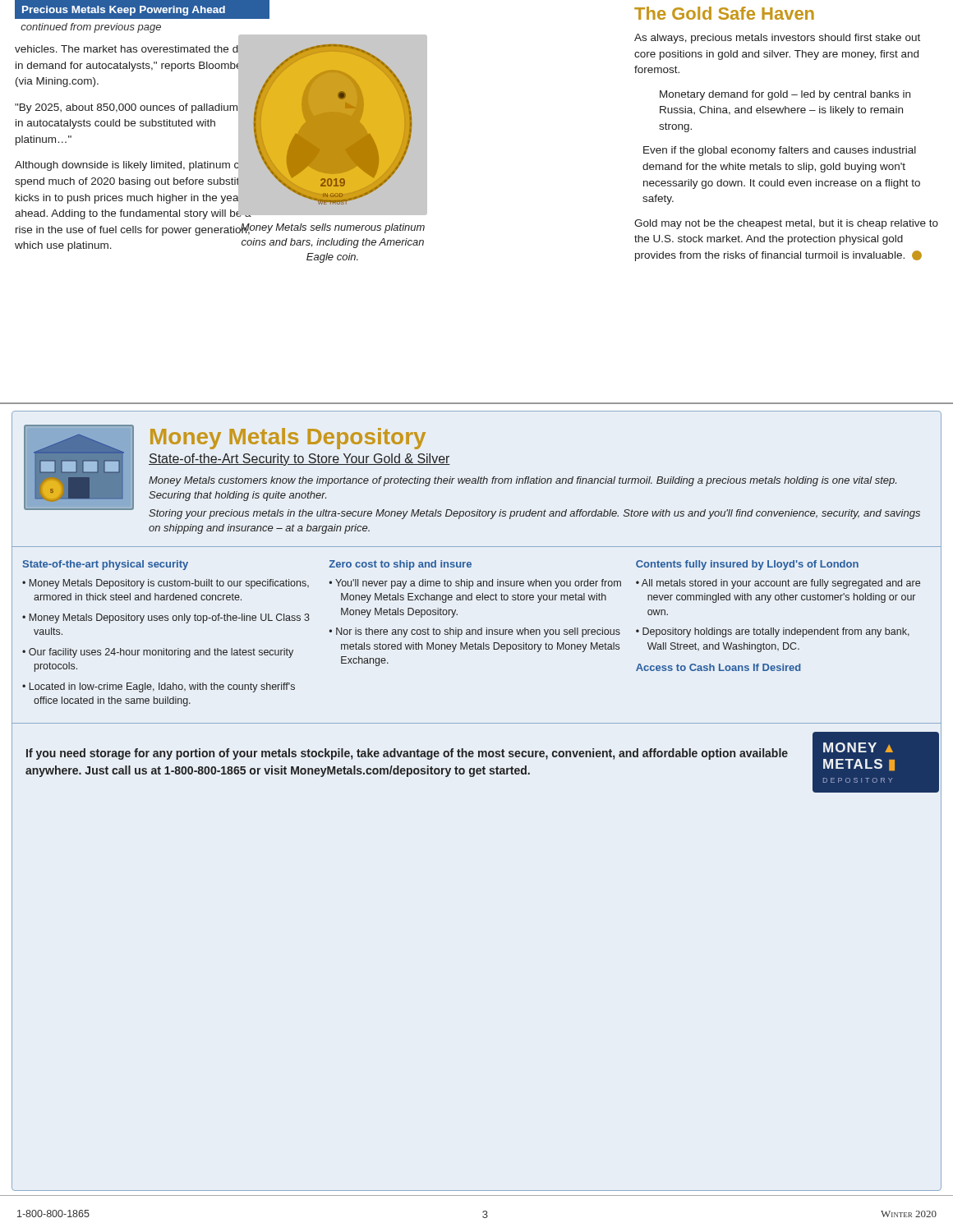Select the passage starting "You'll never pay a dime to ship"
Image resolution: width=953 pixels, height=1232 pixels.
(478, 597)
